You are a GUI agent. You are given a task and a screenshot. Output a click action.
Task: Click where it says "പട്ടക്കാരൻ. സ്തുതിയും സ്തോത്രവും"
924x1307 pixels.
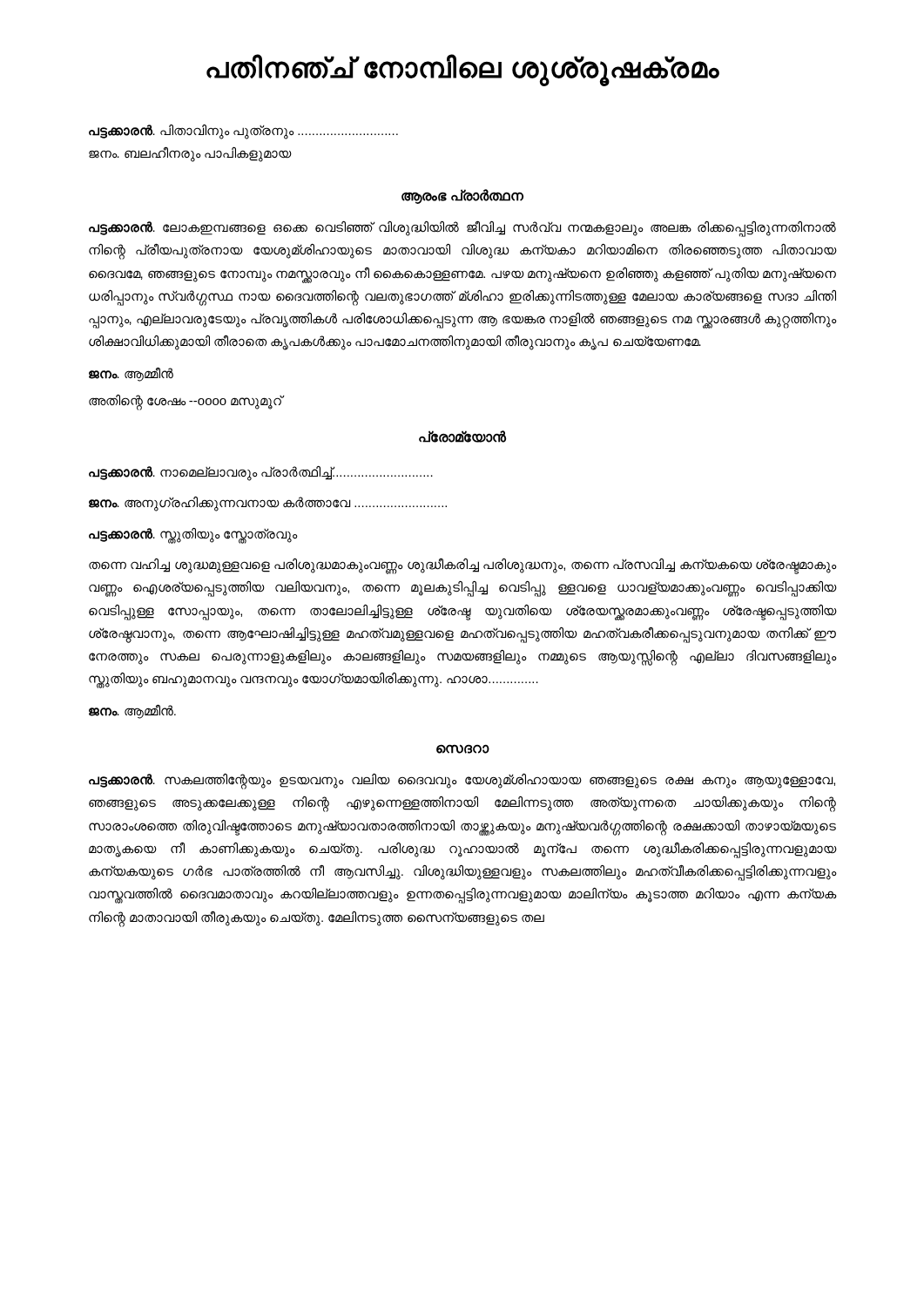[192, 533]
